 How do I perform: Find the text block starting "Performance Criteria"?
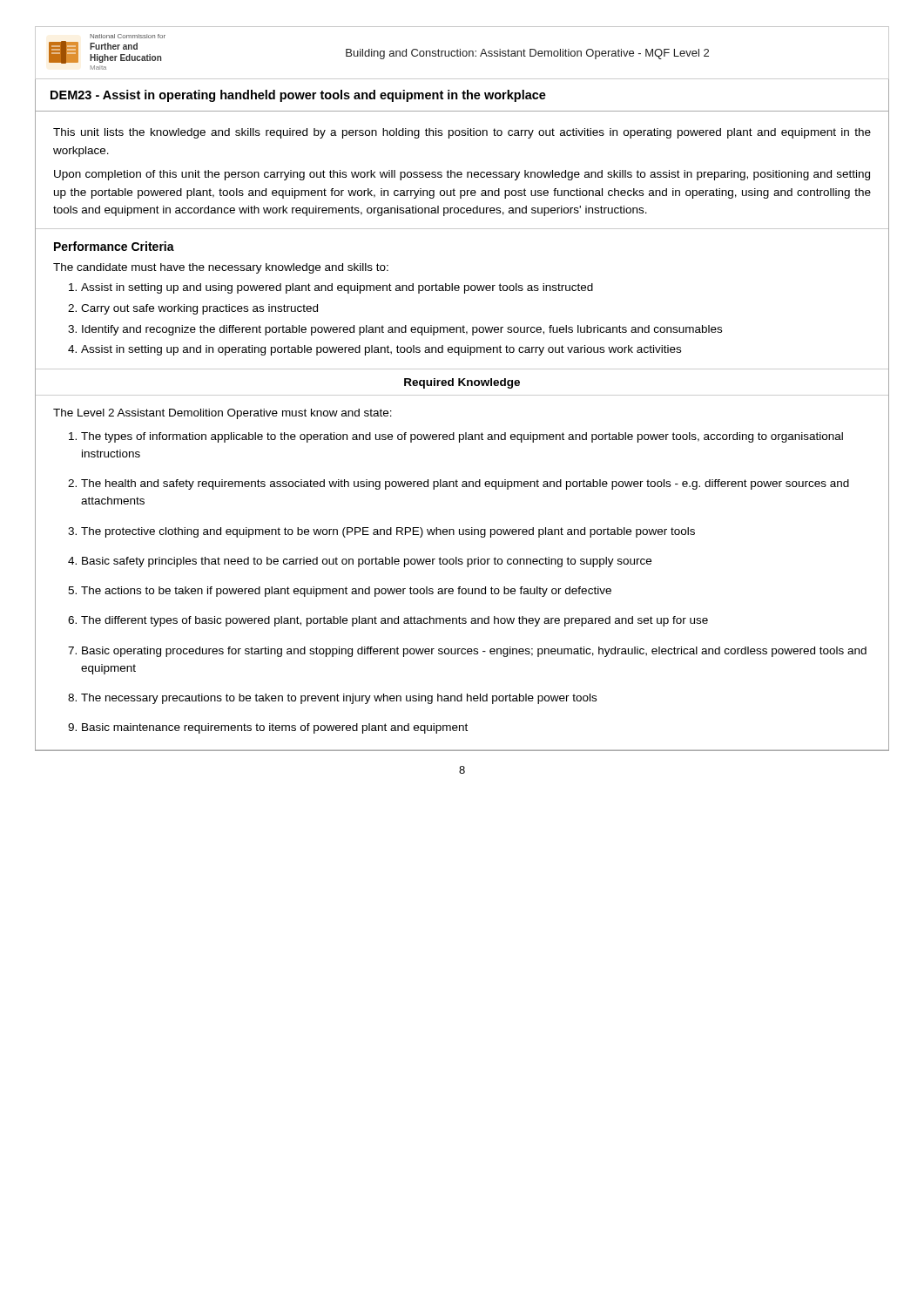tap(113, 247)
